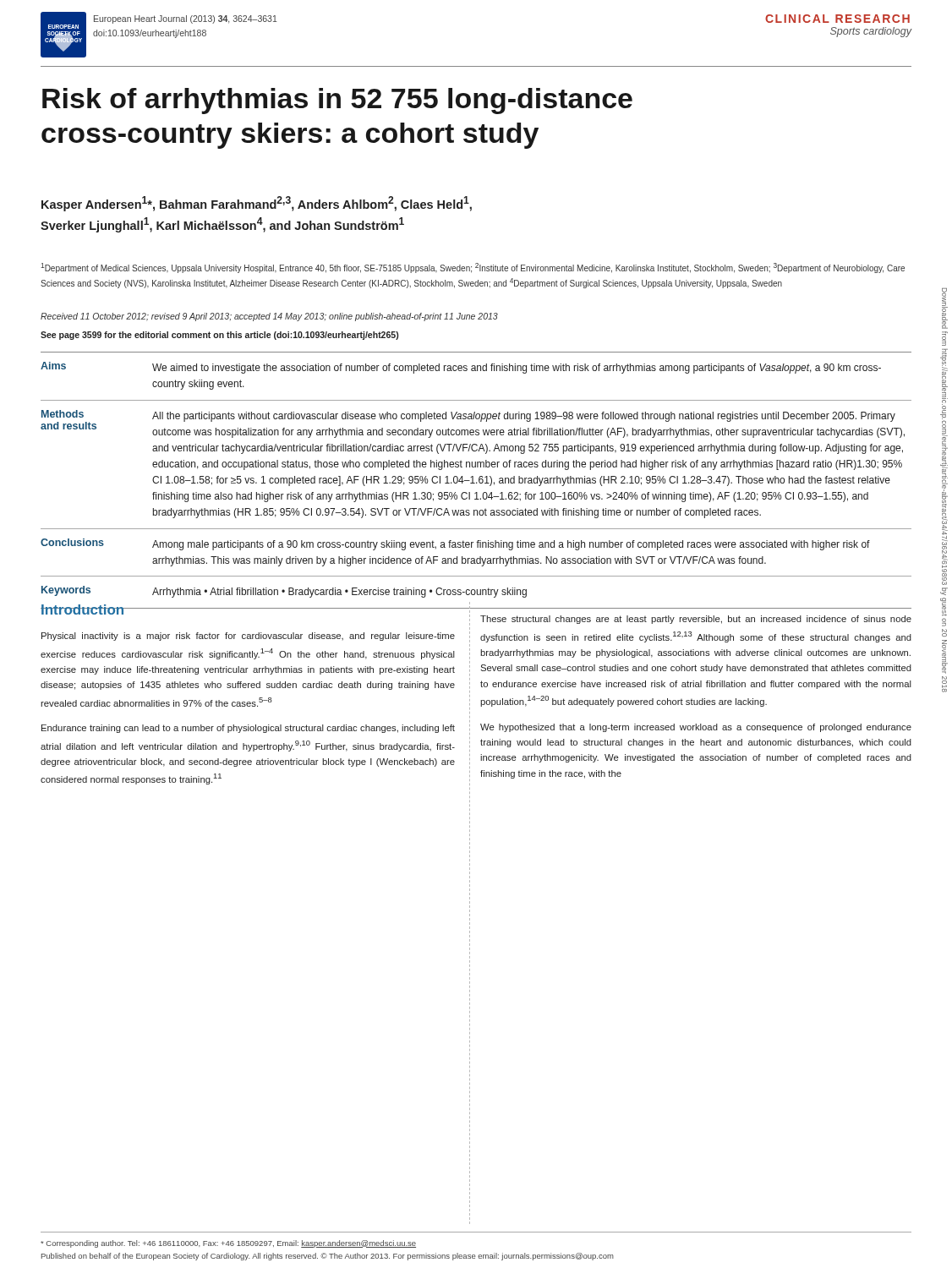This screenshot has width=952, height=1268.
Task: Find the table that mentions "We aimed to"
Action: click(476, 480)
